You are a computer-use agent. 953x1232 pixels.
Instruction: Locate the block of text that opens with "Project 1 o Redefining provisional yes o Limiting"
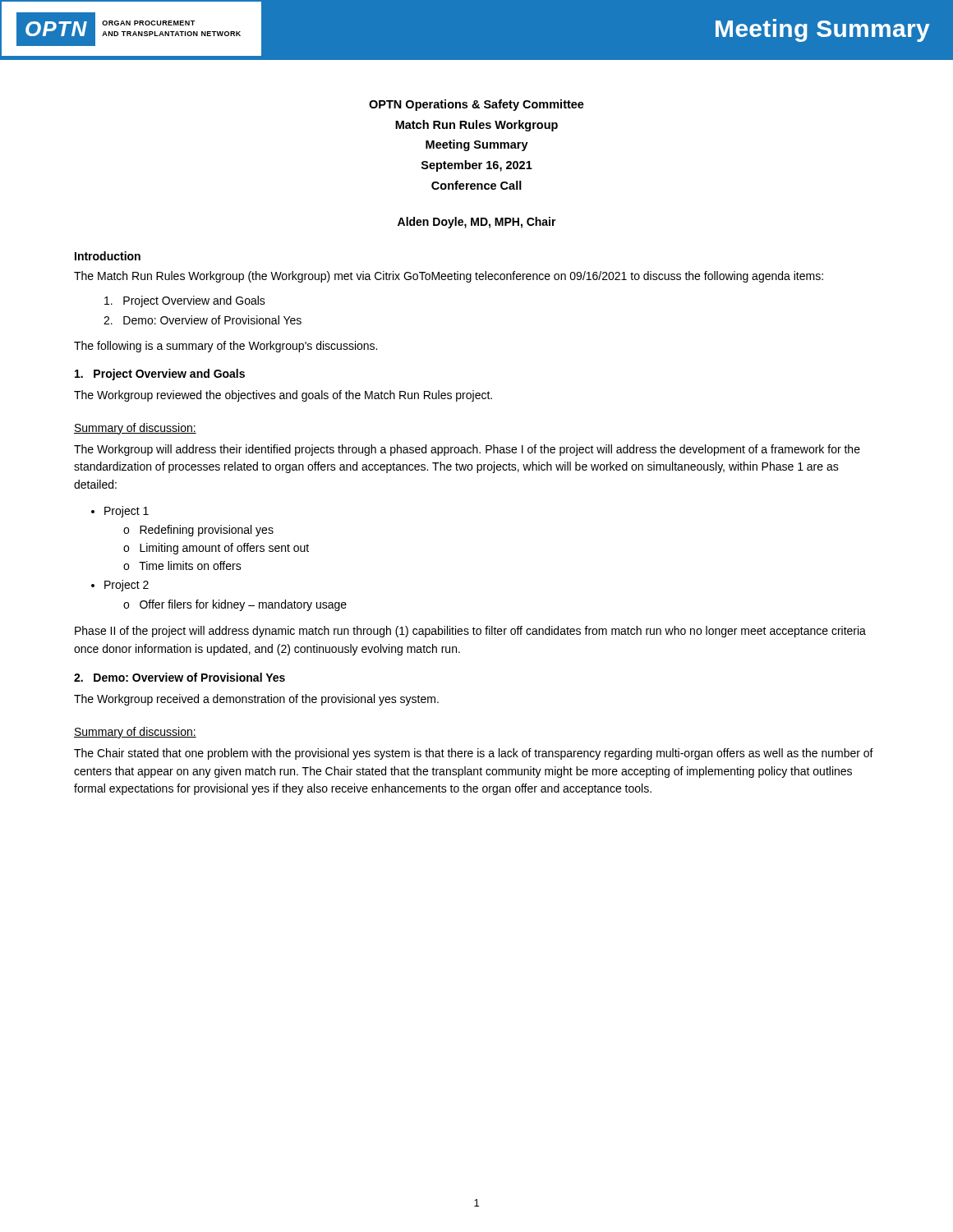(120, 512)
